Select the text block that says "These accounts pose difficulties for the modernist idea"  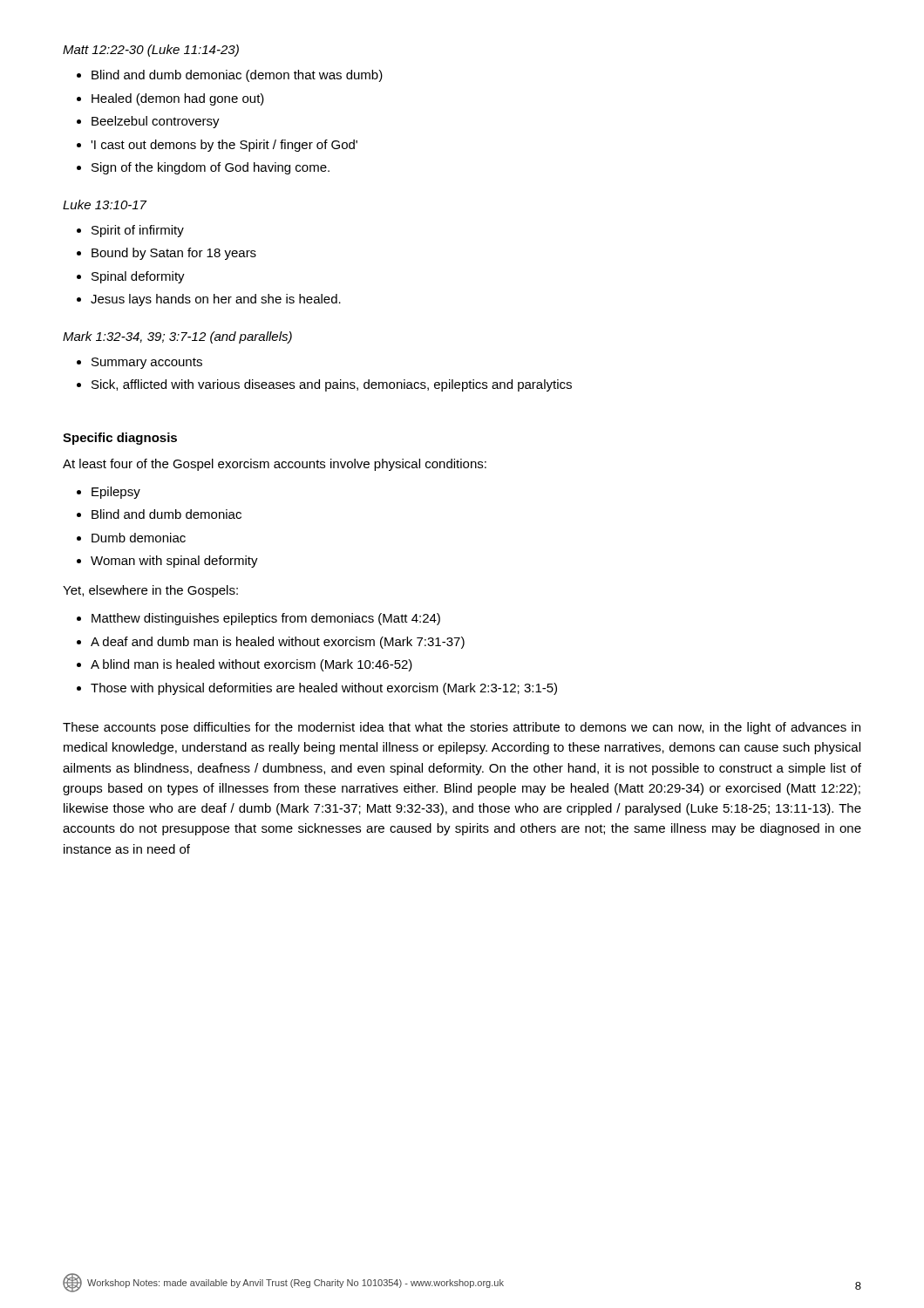(462, 788)
